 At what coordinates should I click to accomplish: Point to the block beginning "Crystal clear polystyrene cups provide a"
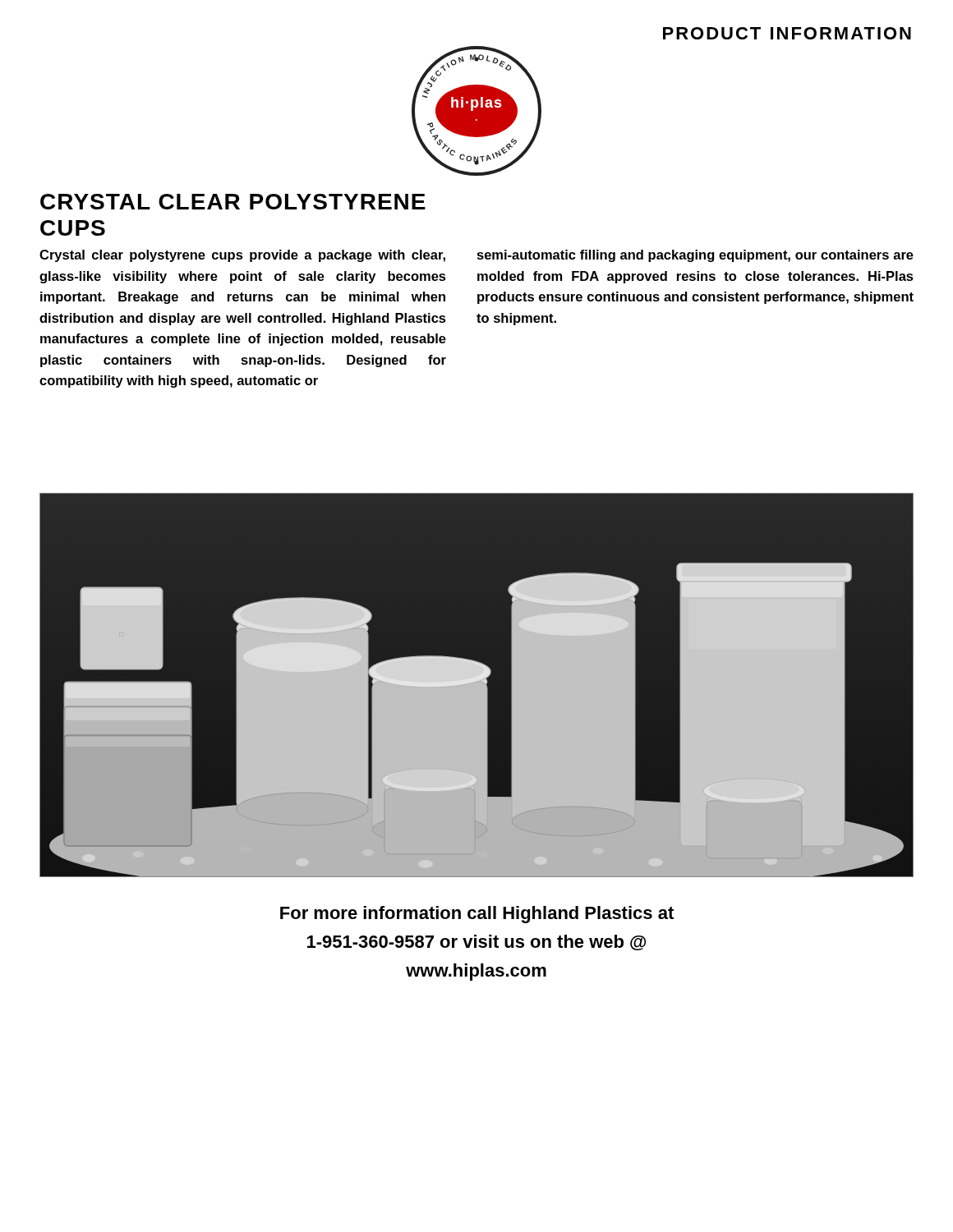click(243, 318)
